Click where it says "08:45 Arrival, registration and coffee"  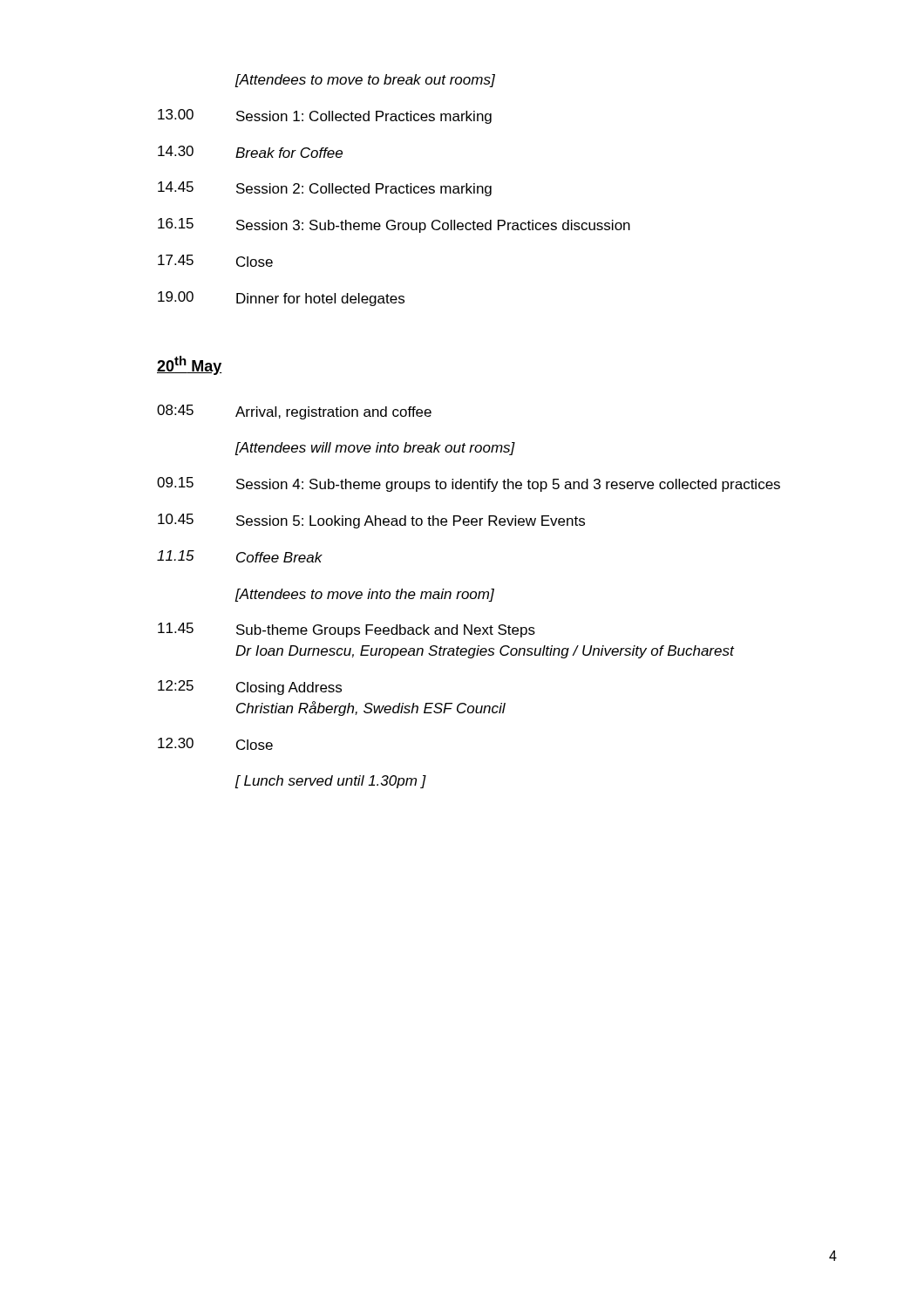[294, 412]
